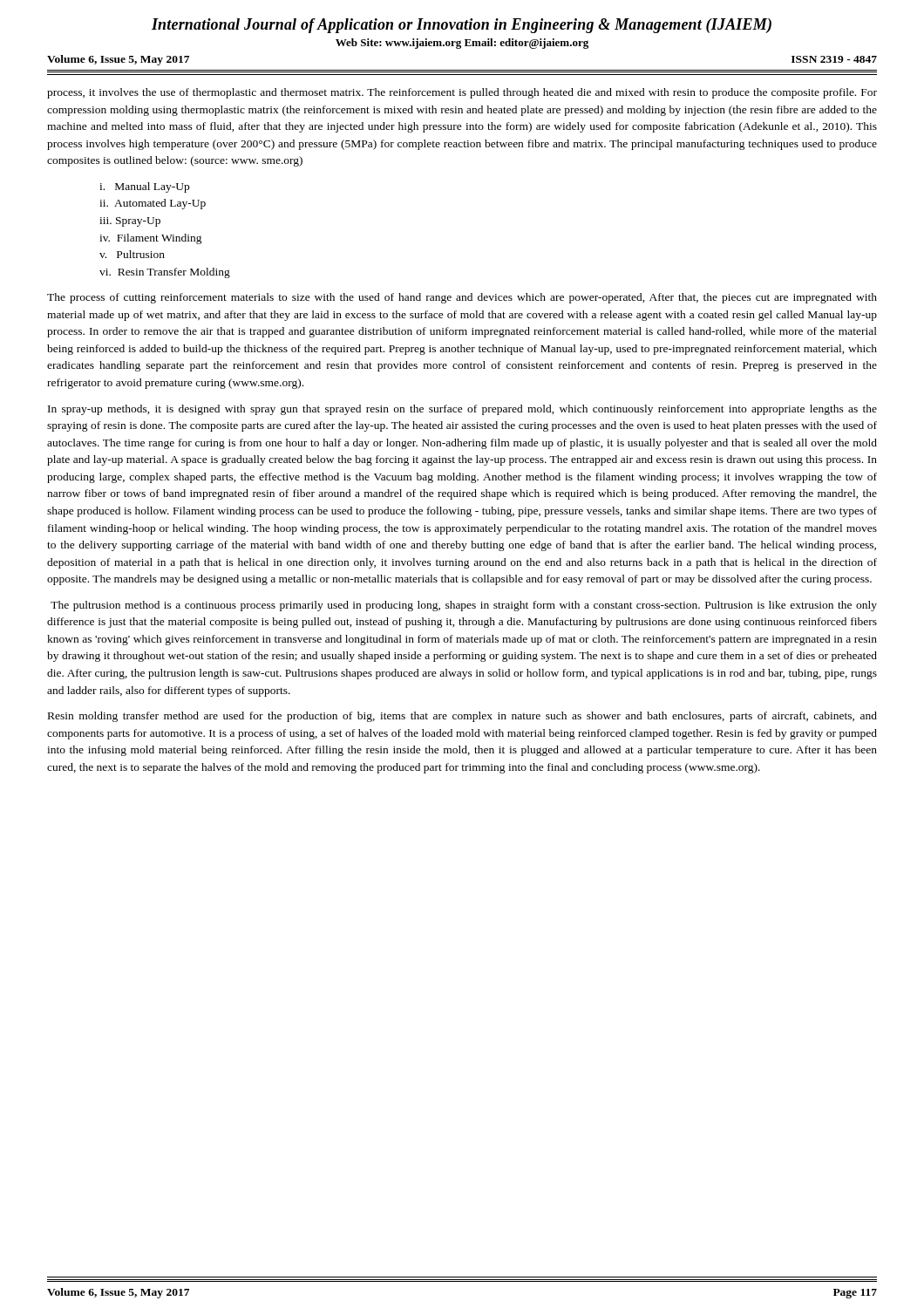Select the list item with the text "i. Manual Lay-Up"

click(145, 186)
